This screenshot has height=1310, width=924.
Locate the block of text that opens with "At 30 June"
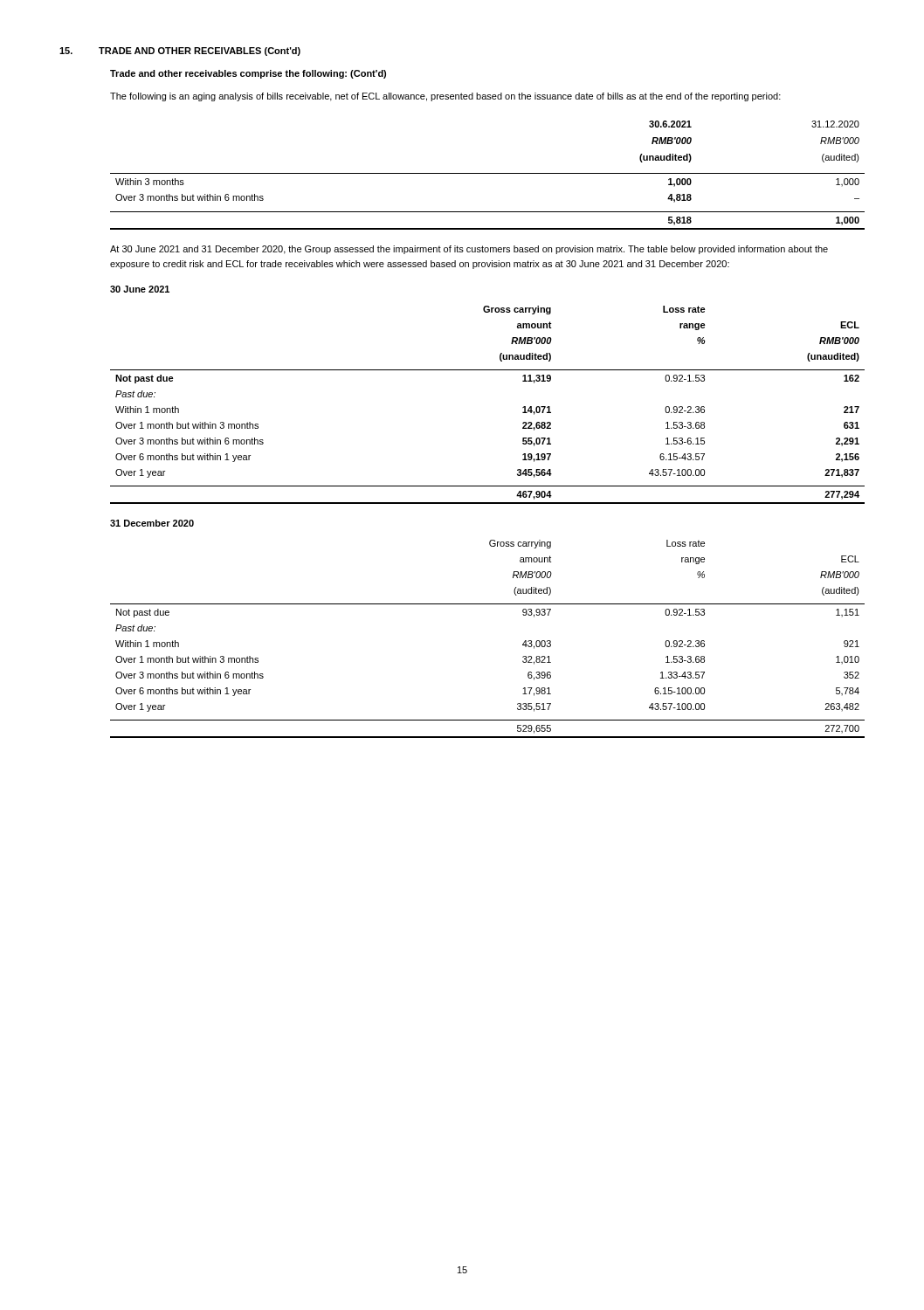[469, 256]
